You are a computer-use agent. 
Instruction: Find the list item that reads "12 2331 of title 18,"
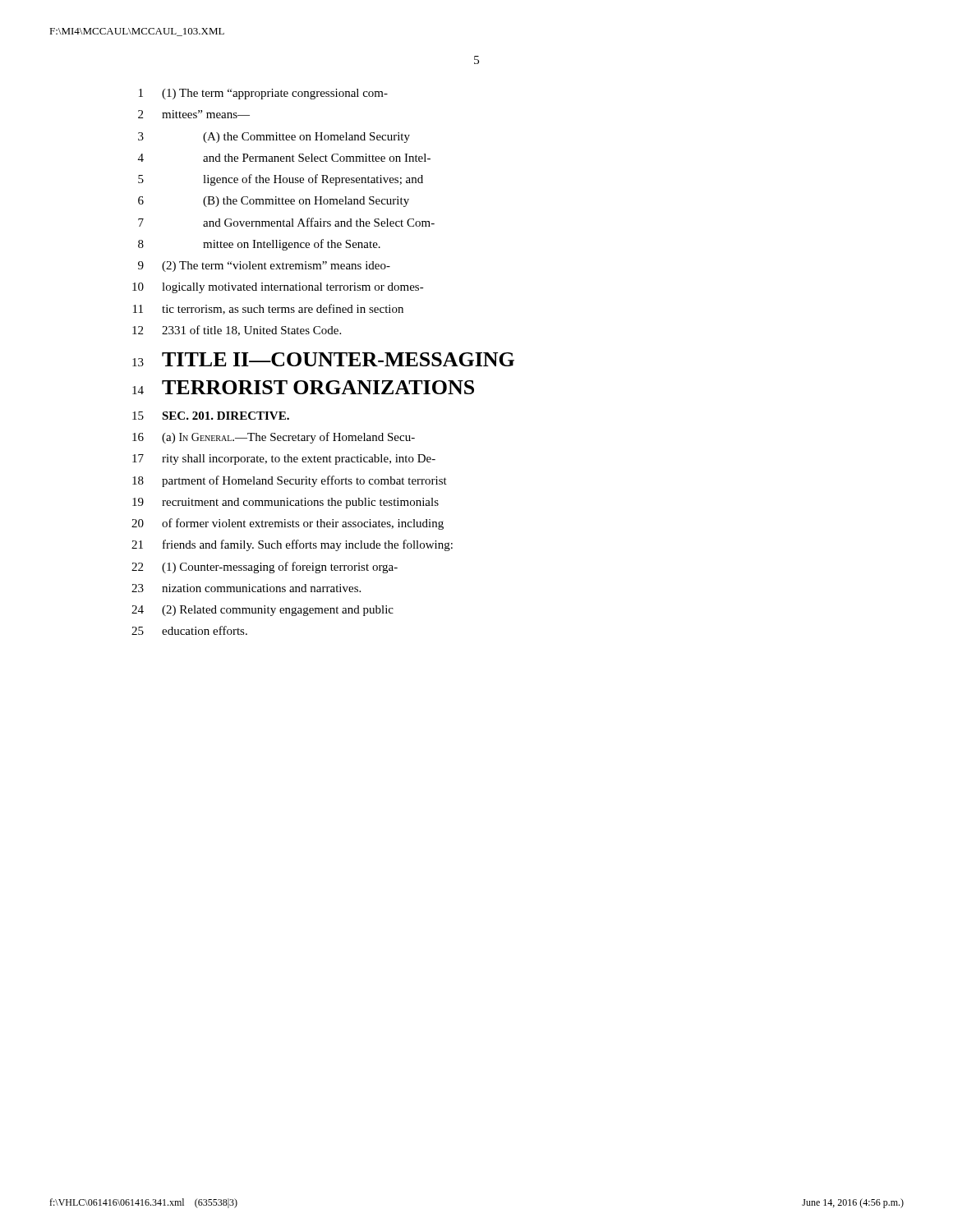237,331
